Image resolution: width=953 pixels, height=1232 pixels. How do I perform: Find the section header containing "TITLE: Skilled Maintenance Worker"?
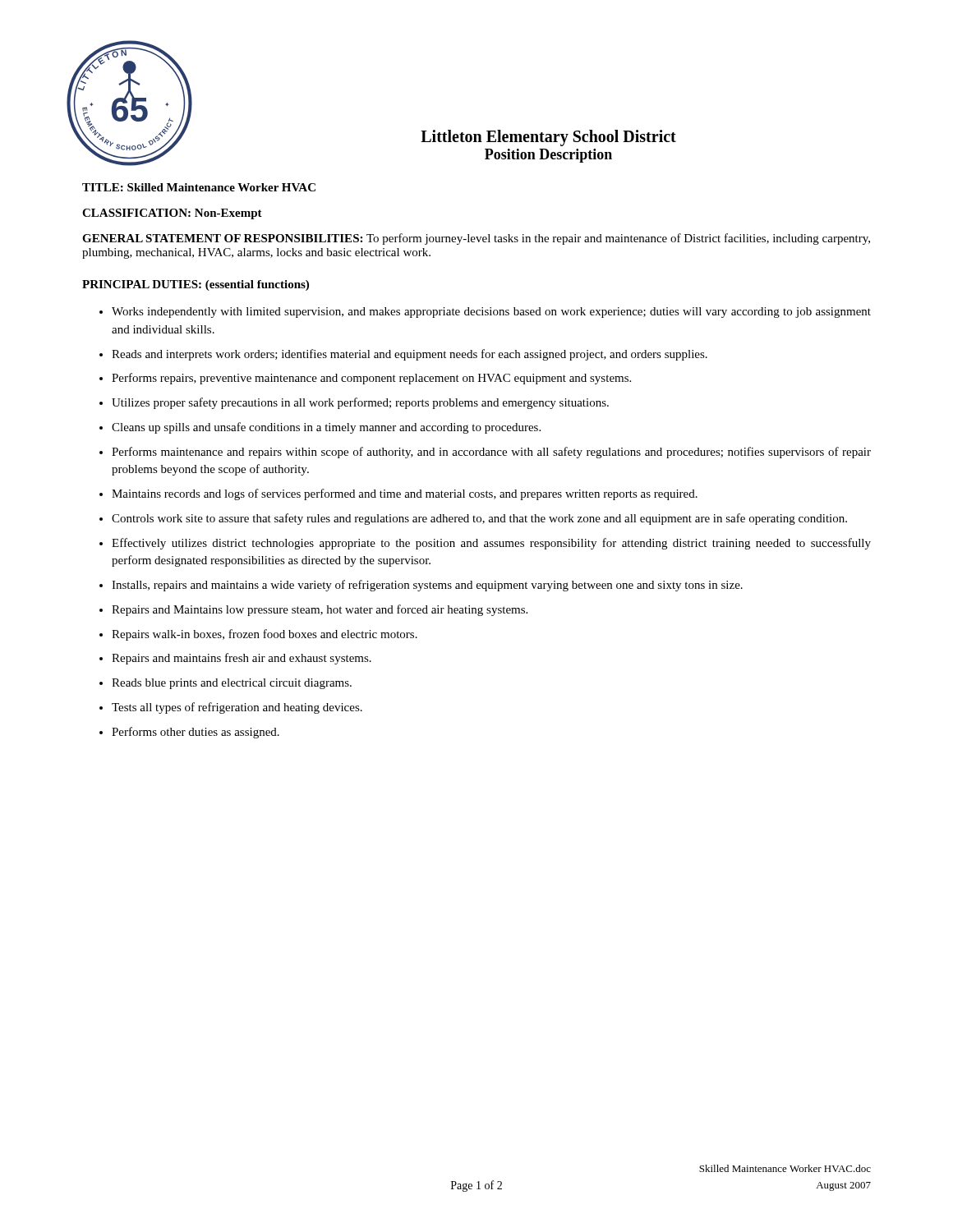click(199, 187)
